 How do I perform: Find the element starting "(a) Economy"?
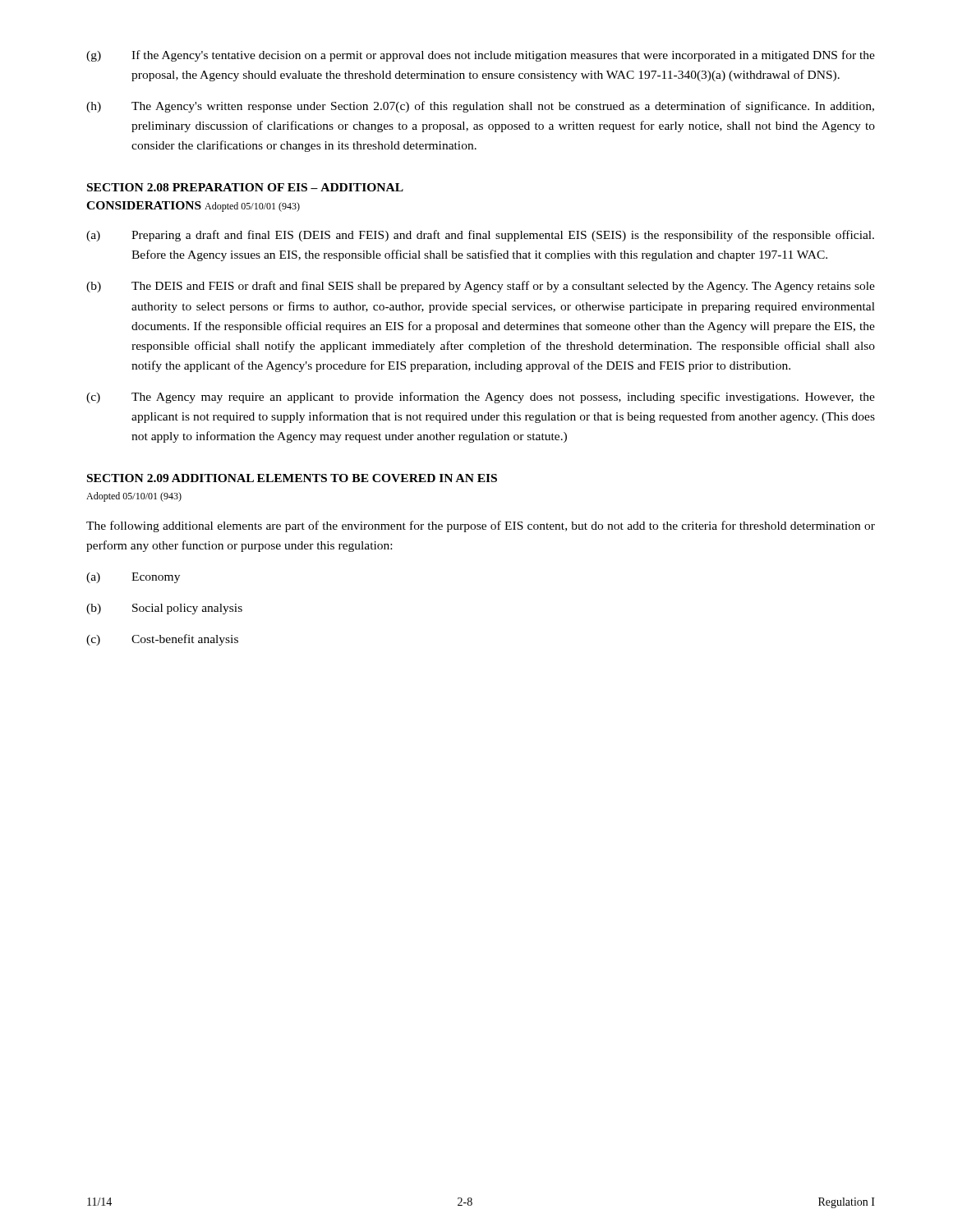(133, 578)
